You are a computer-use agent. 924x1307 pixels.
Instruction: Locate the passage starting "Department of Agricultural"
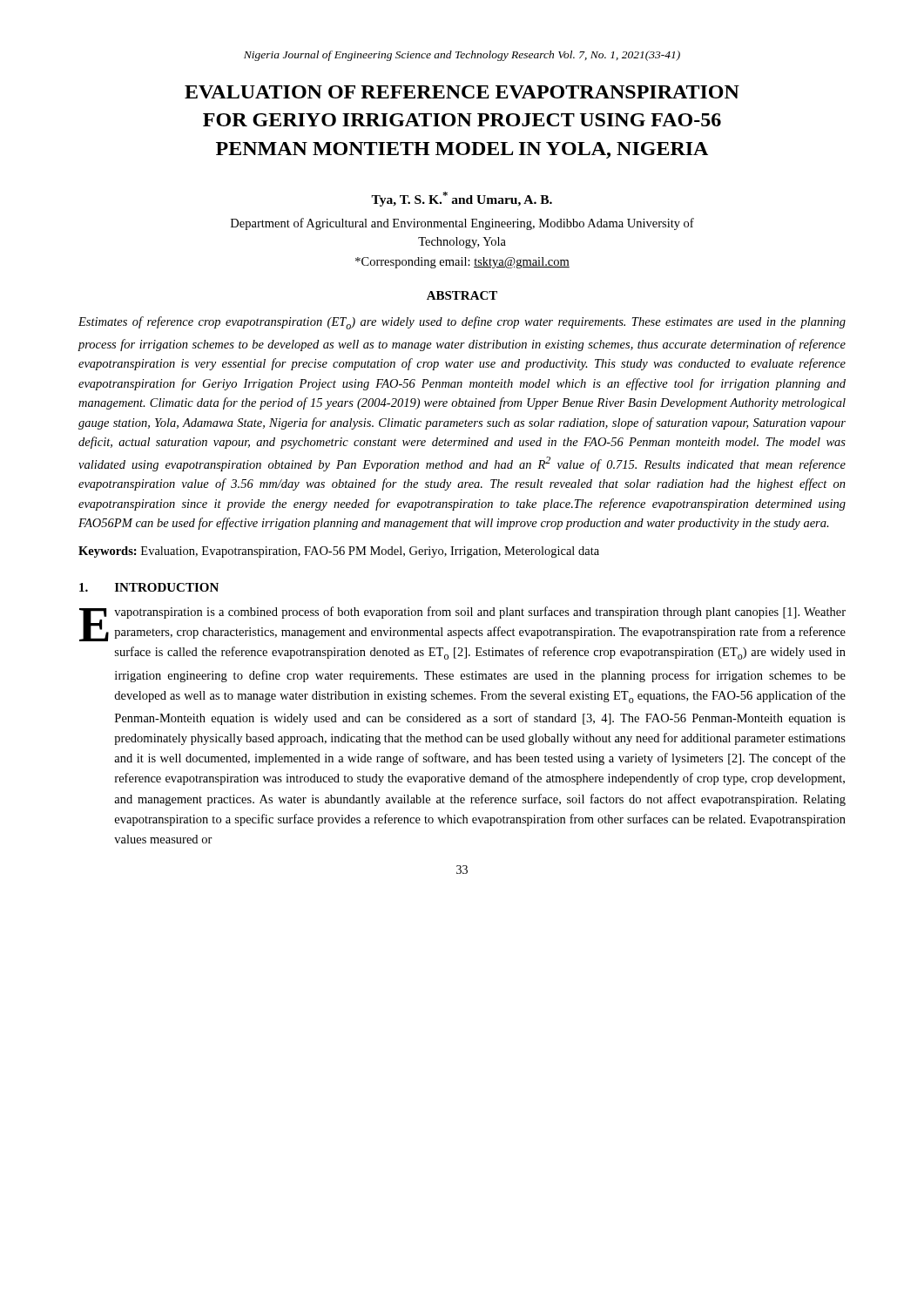pos(462,233)
